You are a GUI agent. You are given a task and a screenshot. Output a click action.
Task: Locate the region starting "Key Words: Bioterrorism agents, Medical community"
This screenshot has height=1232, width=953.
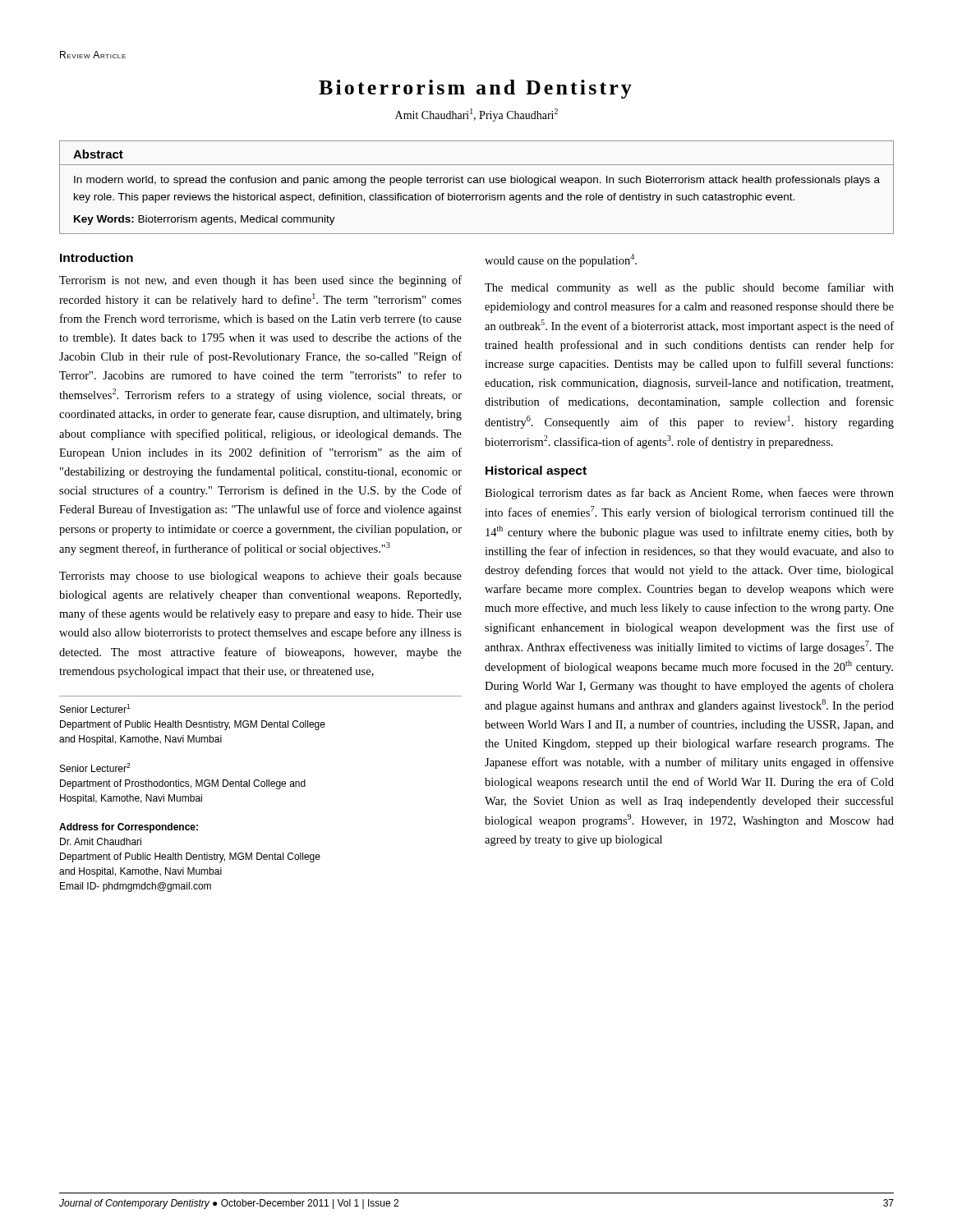204,218
